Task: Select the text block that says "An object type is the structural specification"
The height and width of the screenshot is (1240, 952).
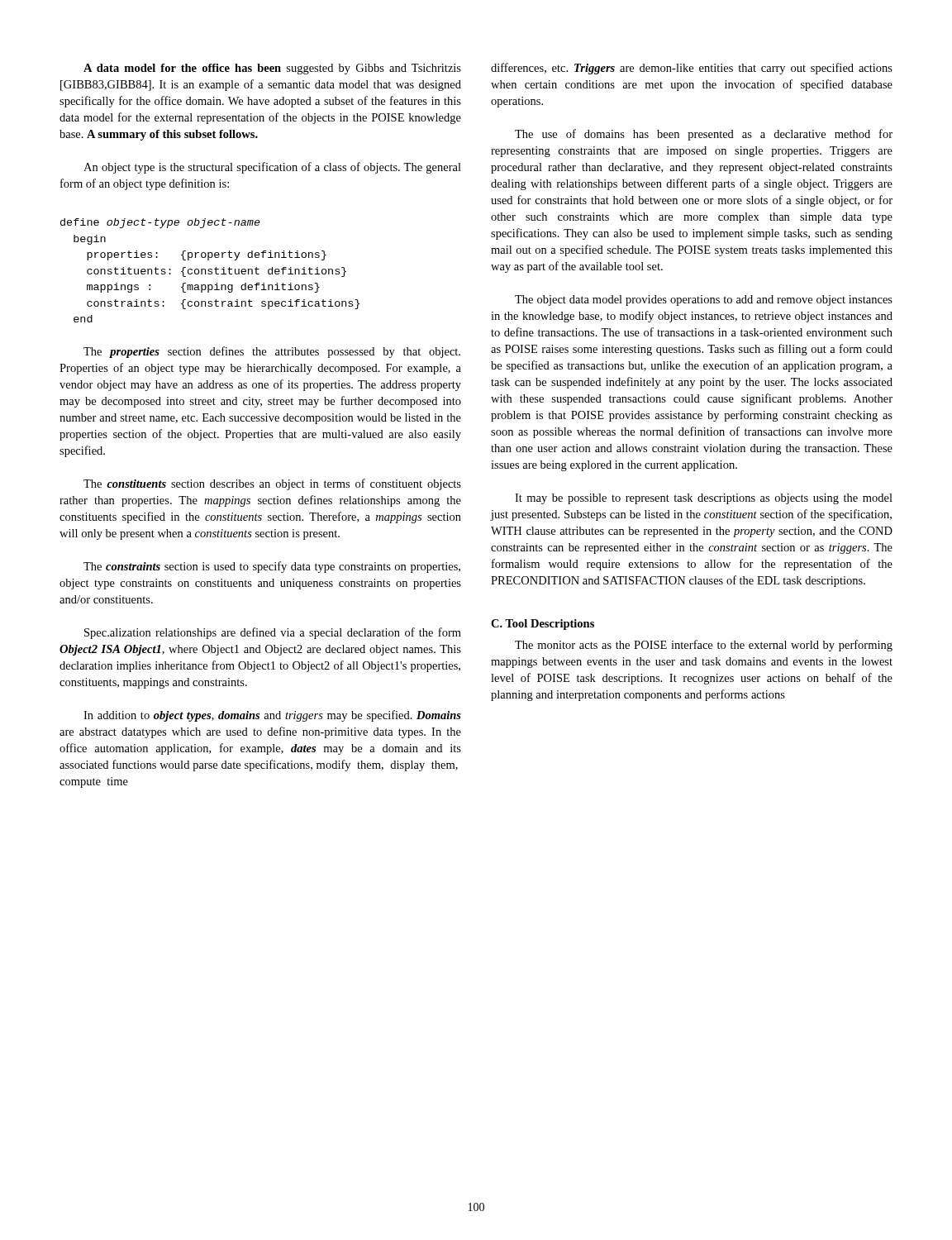Action: (x=260, y=175)
